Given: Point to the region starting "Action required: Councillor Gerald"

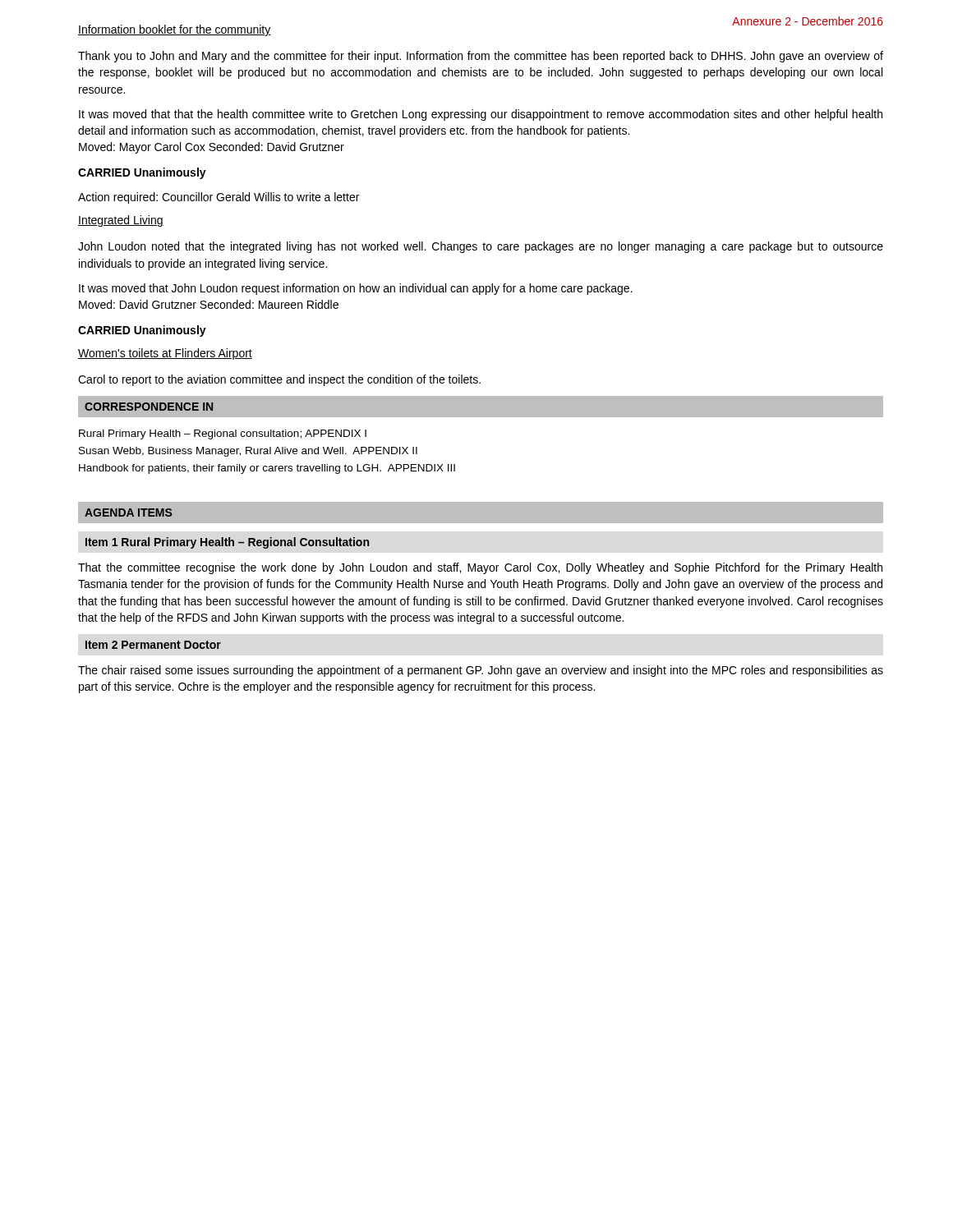Looking at the screenshot, I should pyautogui.click(x=219, y=198).
